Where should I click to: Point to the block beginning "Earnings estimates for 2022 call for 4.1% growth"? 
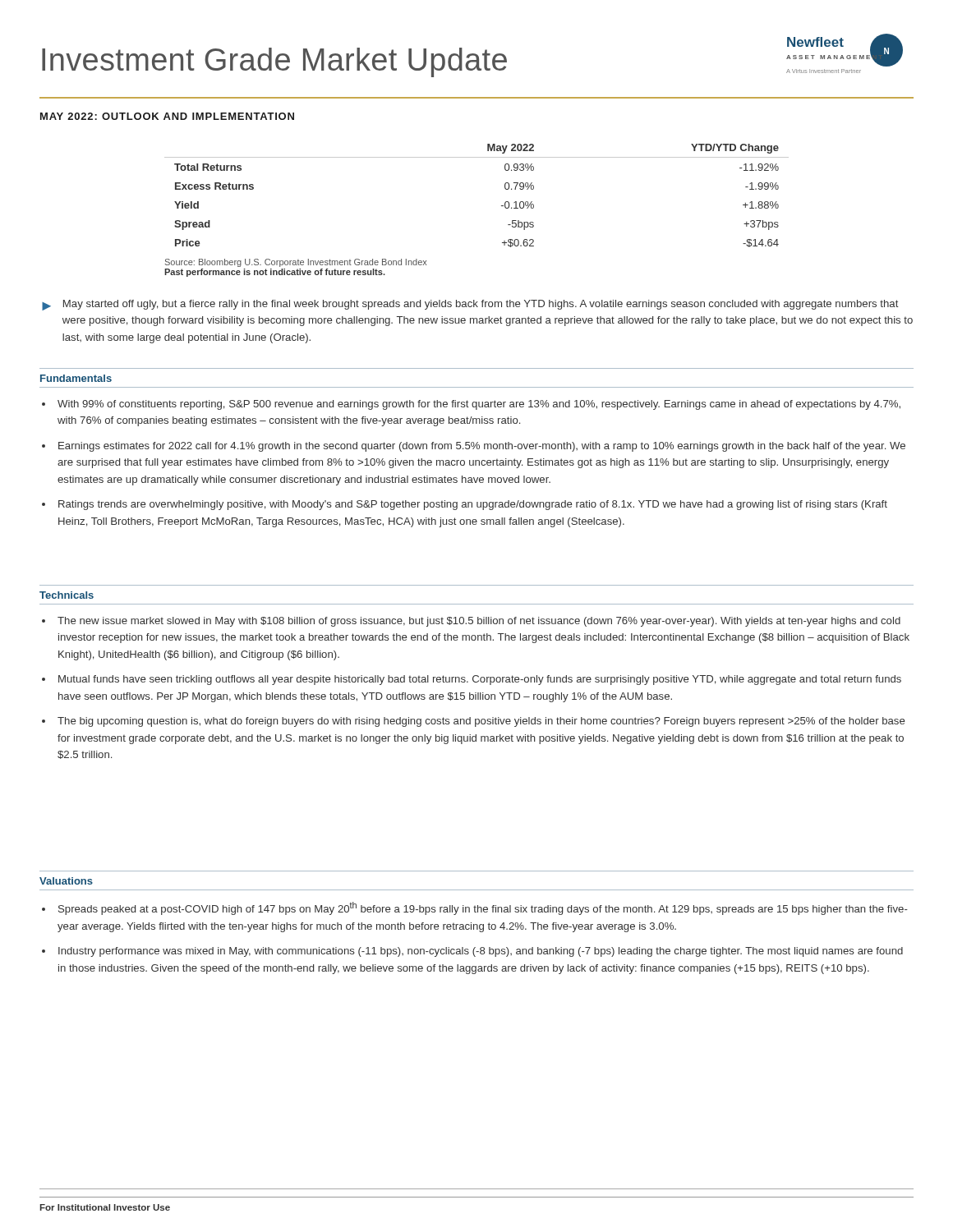click(482, 462)
